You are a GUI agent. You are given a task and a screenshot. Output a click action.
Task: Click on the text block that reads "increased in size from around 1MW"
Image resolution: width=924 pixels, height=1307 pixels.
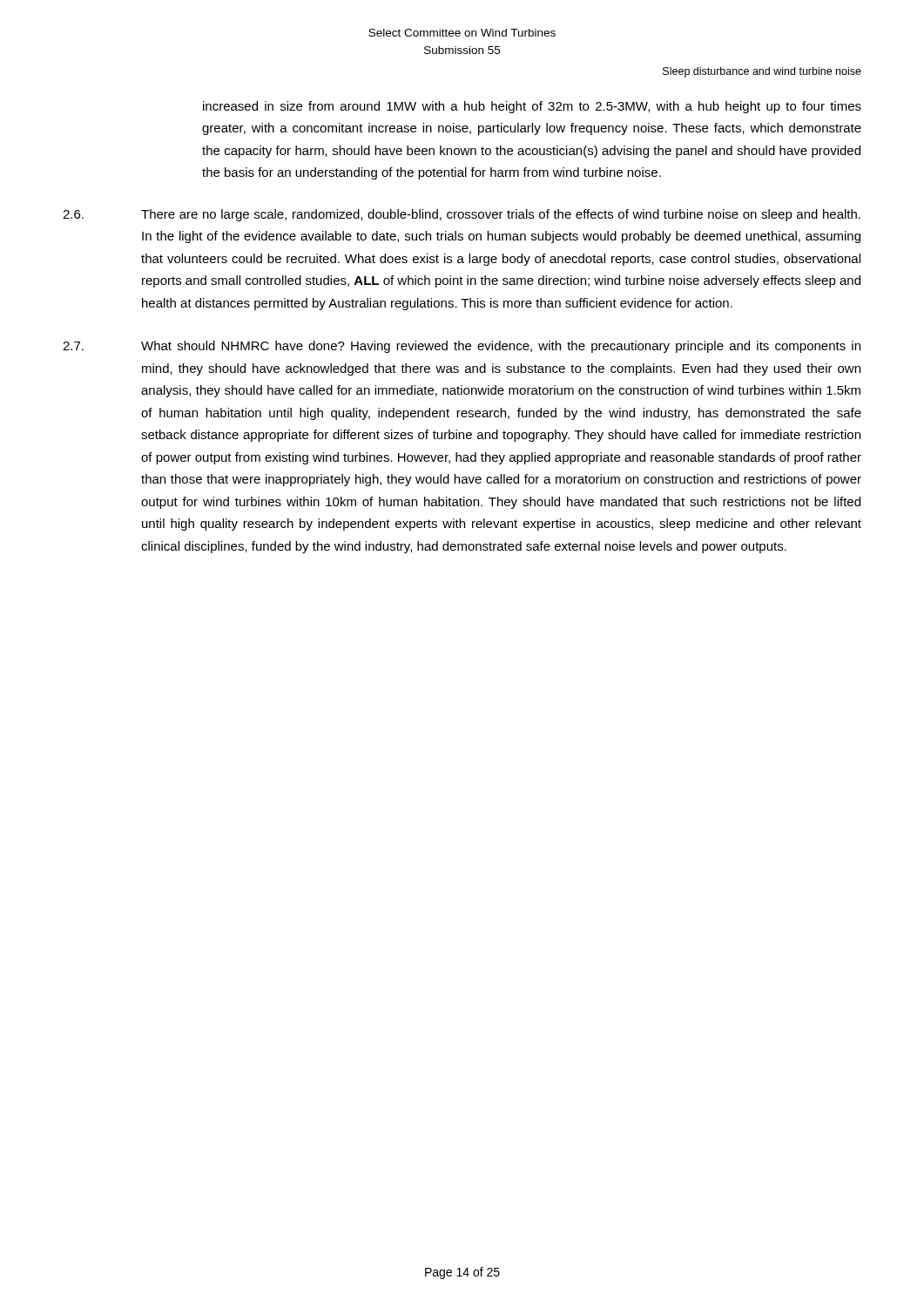click(532, 139)
